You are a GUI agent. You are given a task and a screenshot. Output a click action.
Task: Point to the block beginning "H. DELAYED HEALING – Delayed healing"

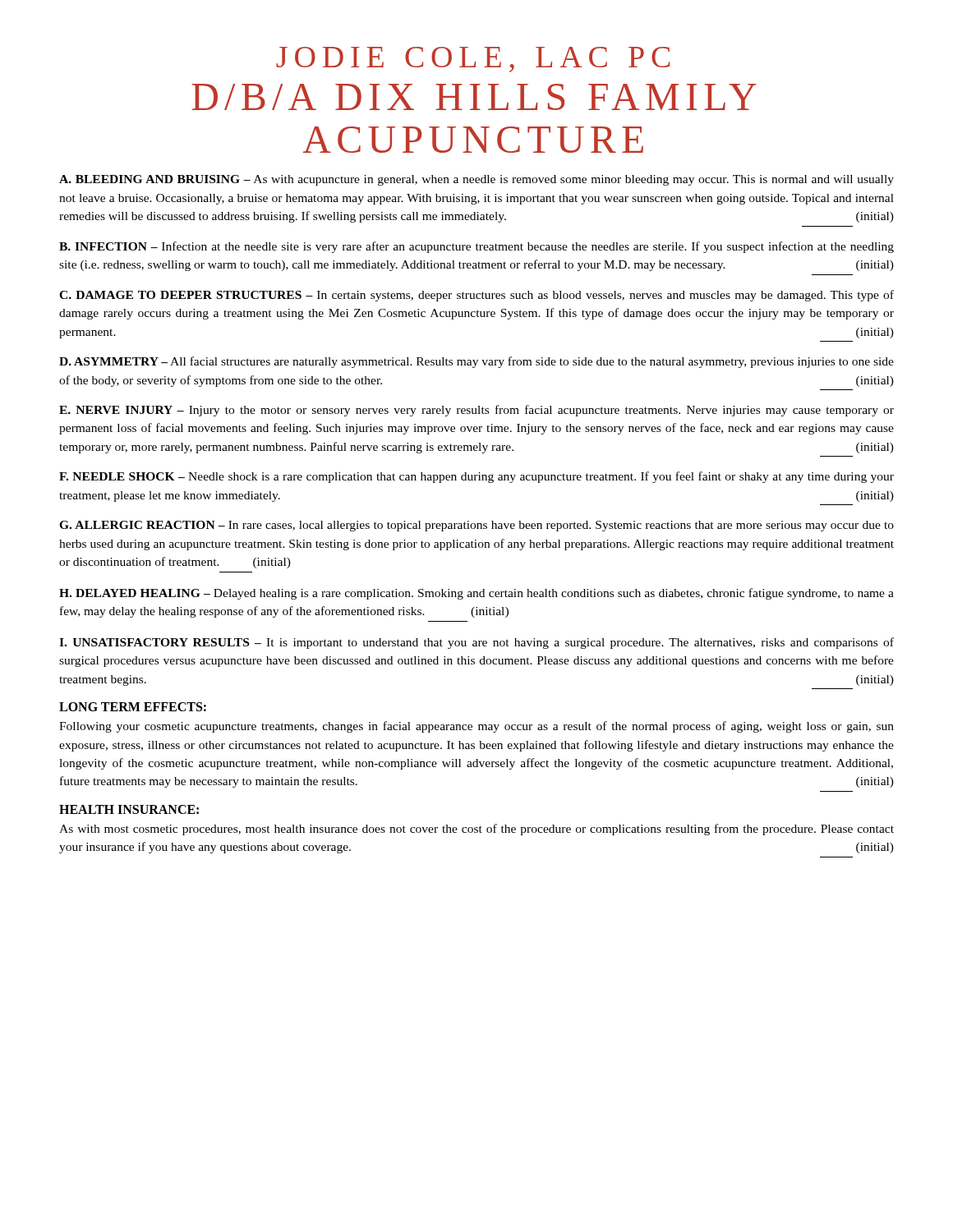(x=476, y=603)
